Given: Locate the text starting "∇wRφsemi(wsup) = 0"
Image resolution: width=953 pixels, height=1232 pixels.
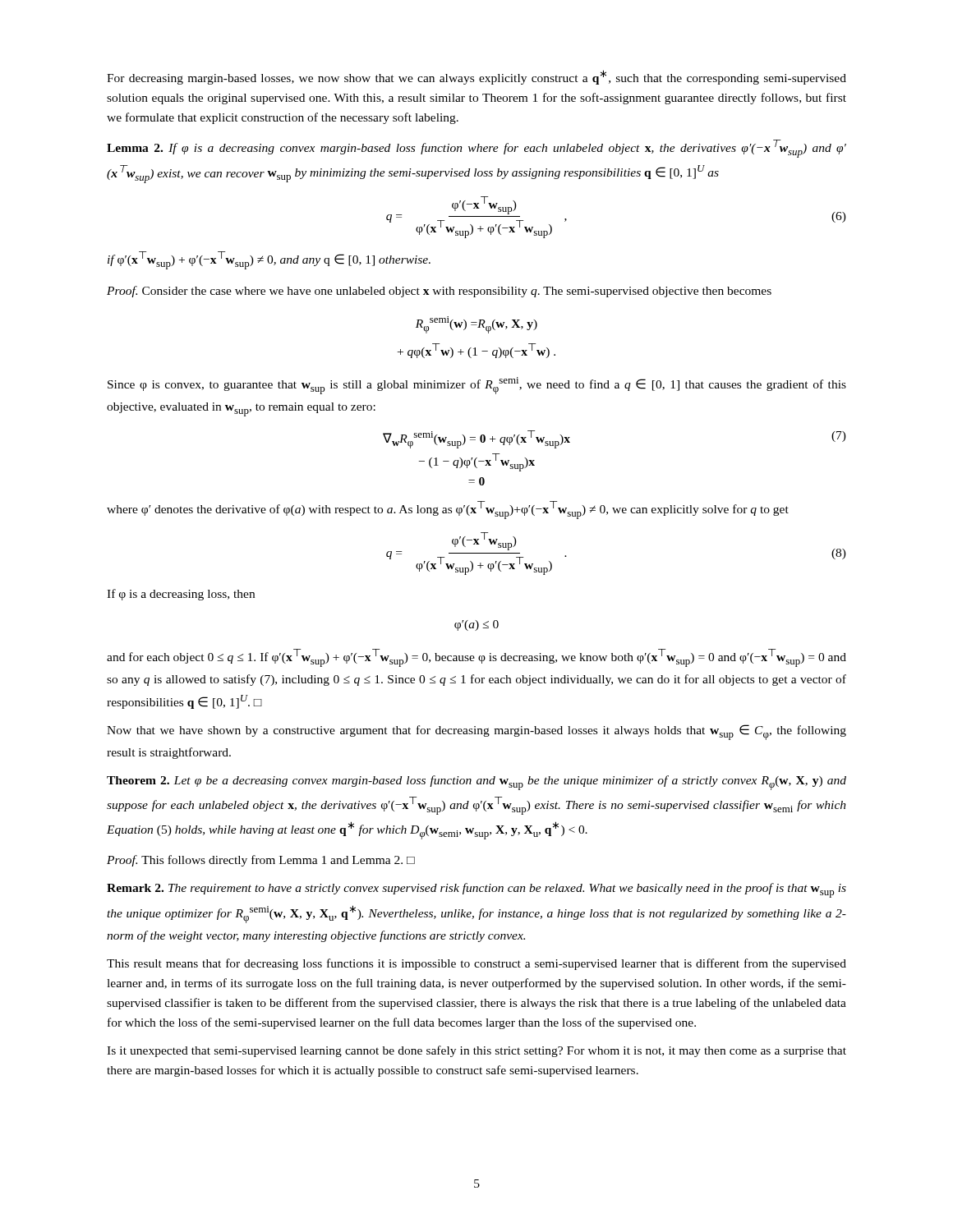Looking at the screenshot, I should click(476, 458).
